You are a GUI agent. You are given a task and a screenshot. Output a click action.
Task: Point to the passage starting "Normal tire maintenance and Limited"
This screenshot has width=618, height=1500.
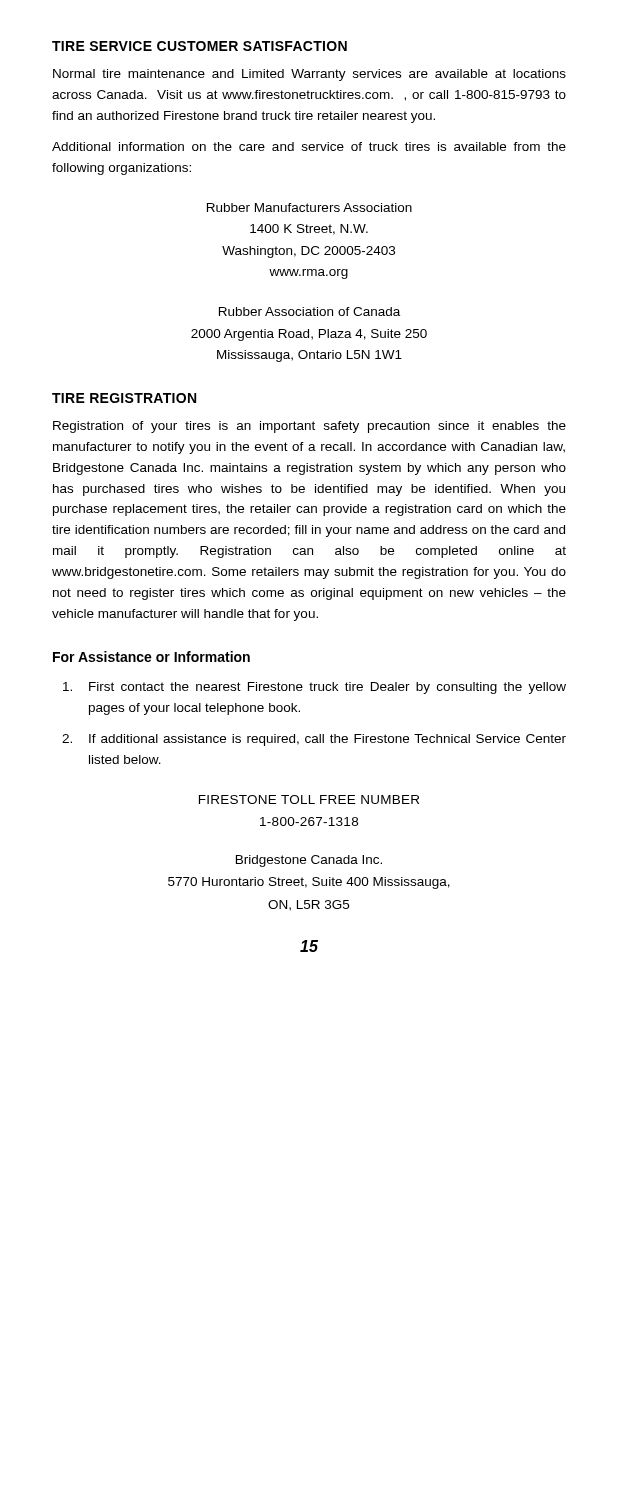[309, 94]
